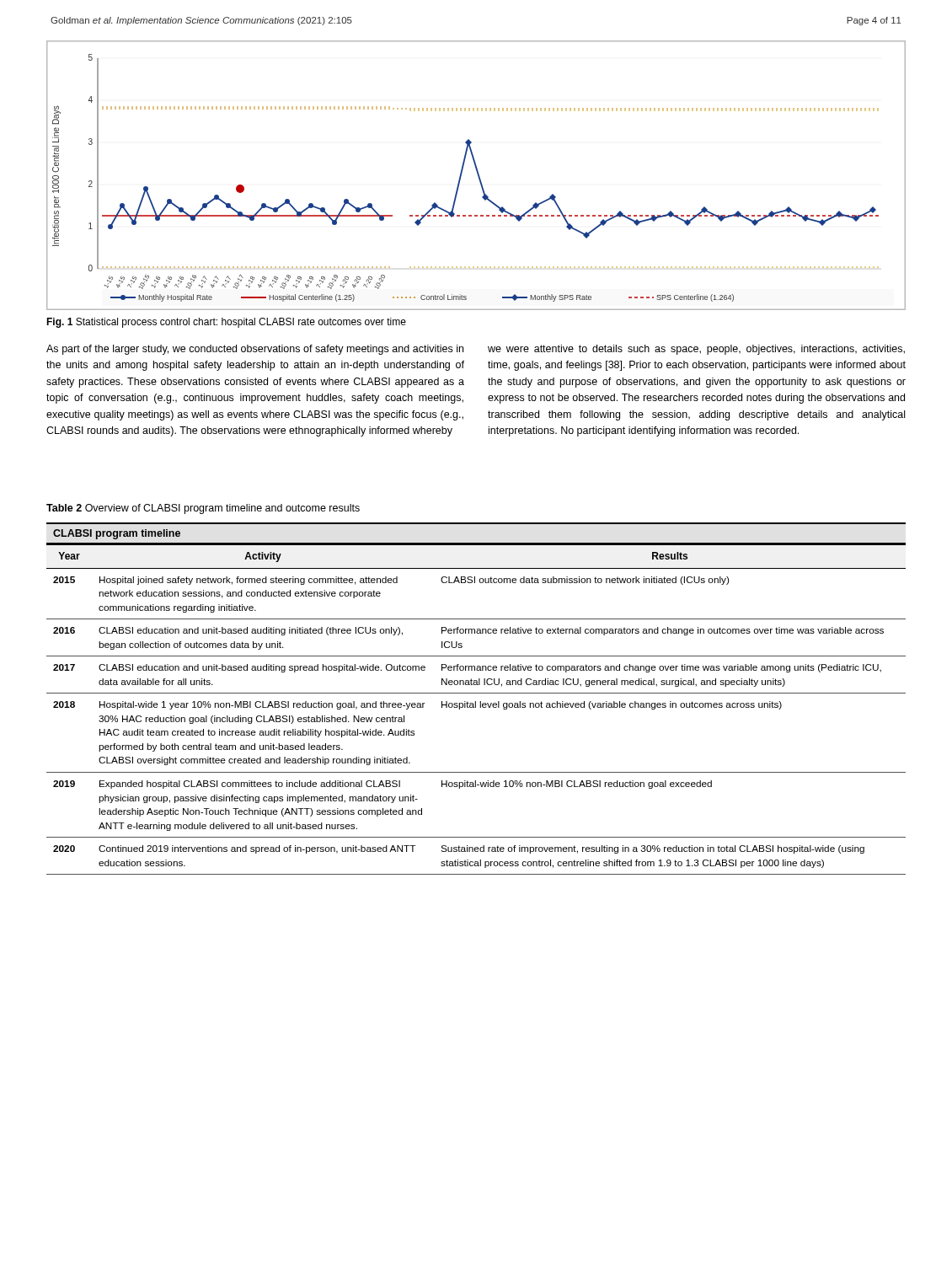This screenshot has width=952, height=1264.
Task: Click a table
Action: tap(476, 699)
